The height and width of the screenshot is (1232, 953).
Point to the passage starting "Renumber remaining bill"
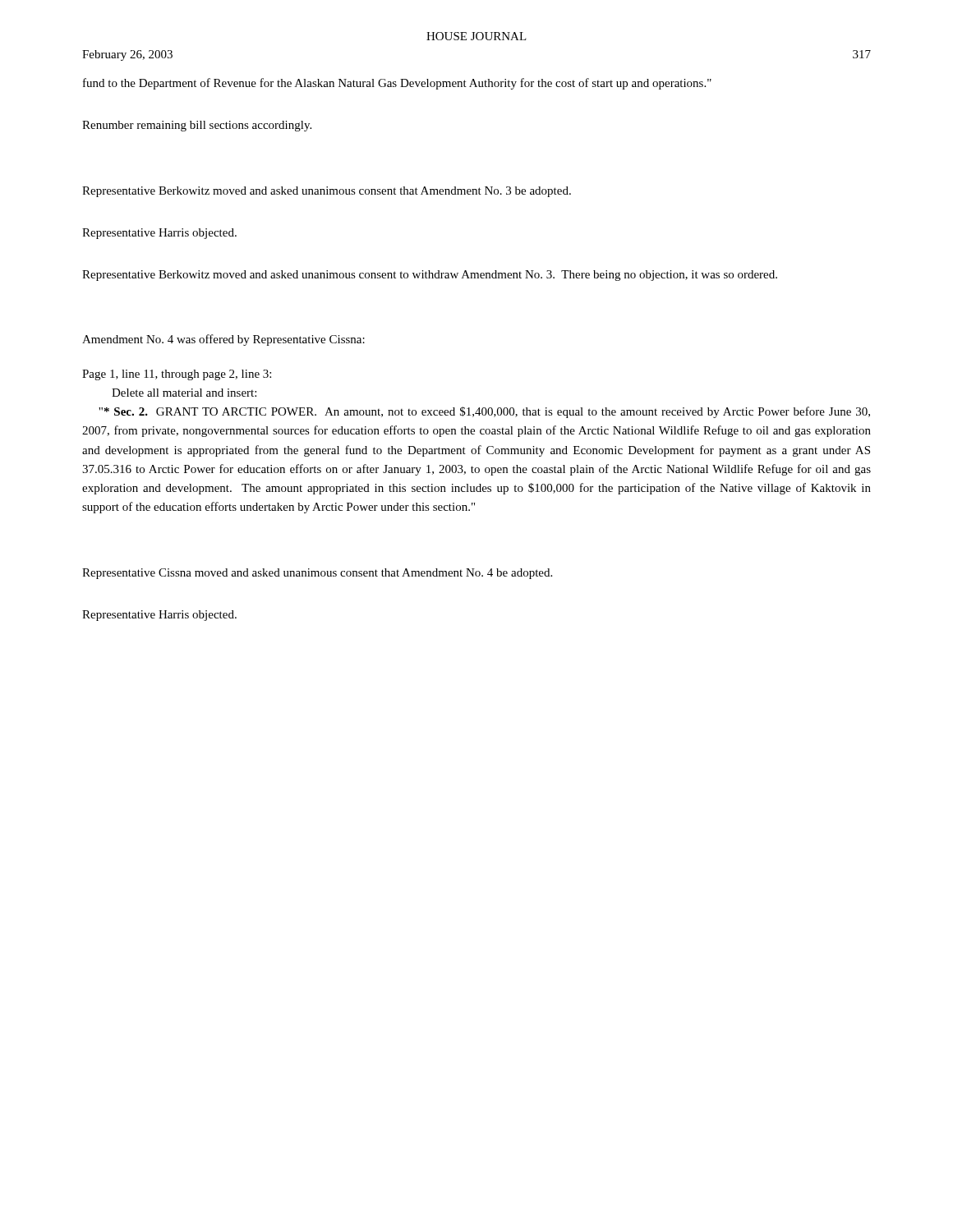pos(197,125)
